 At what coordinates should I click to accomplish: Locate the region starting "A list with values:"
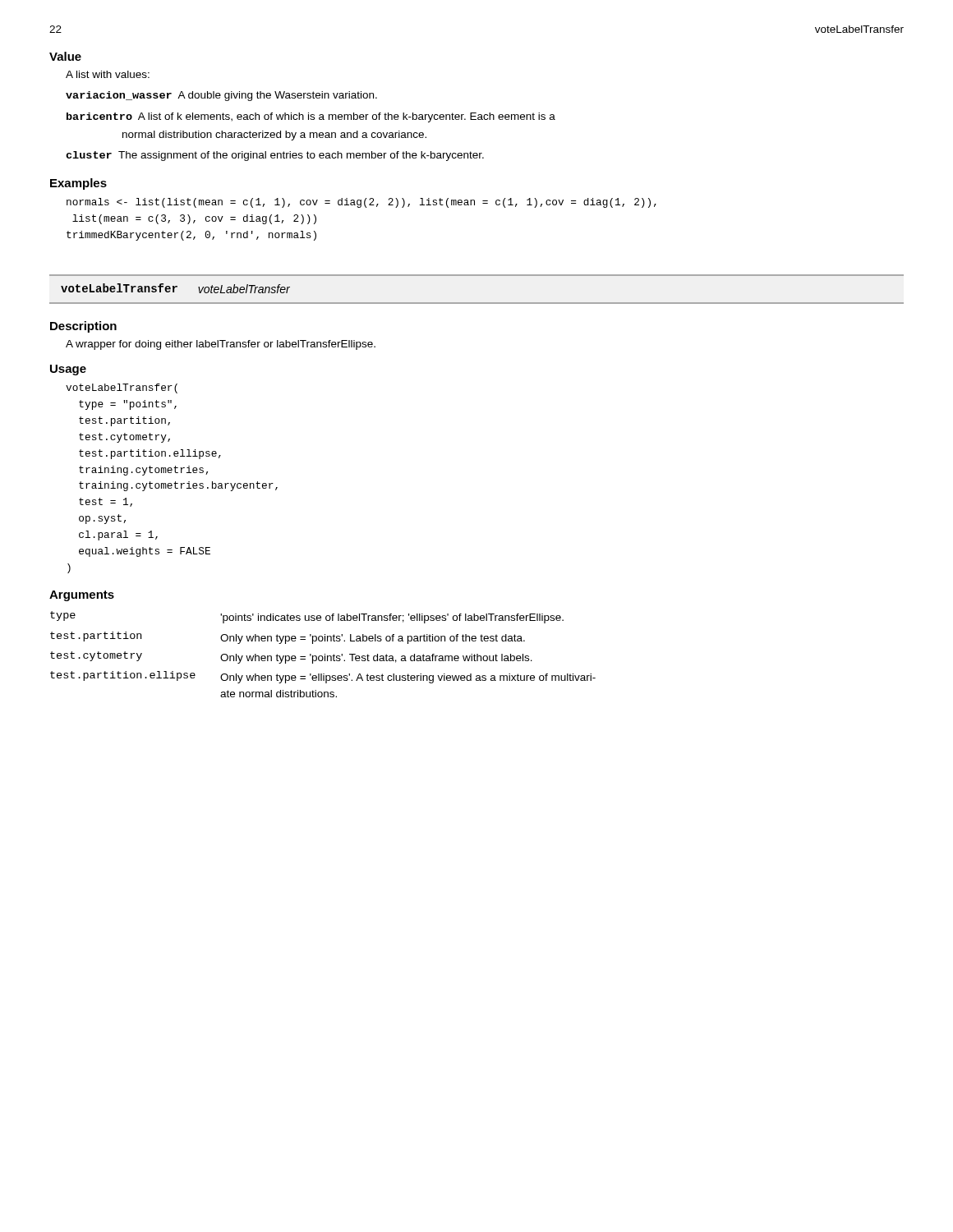108,74
